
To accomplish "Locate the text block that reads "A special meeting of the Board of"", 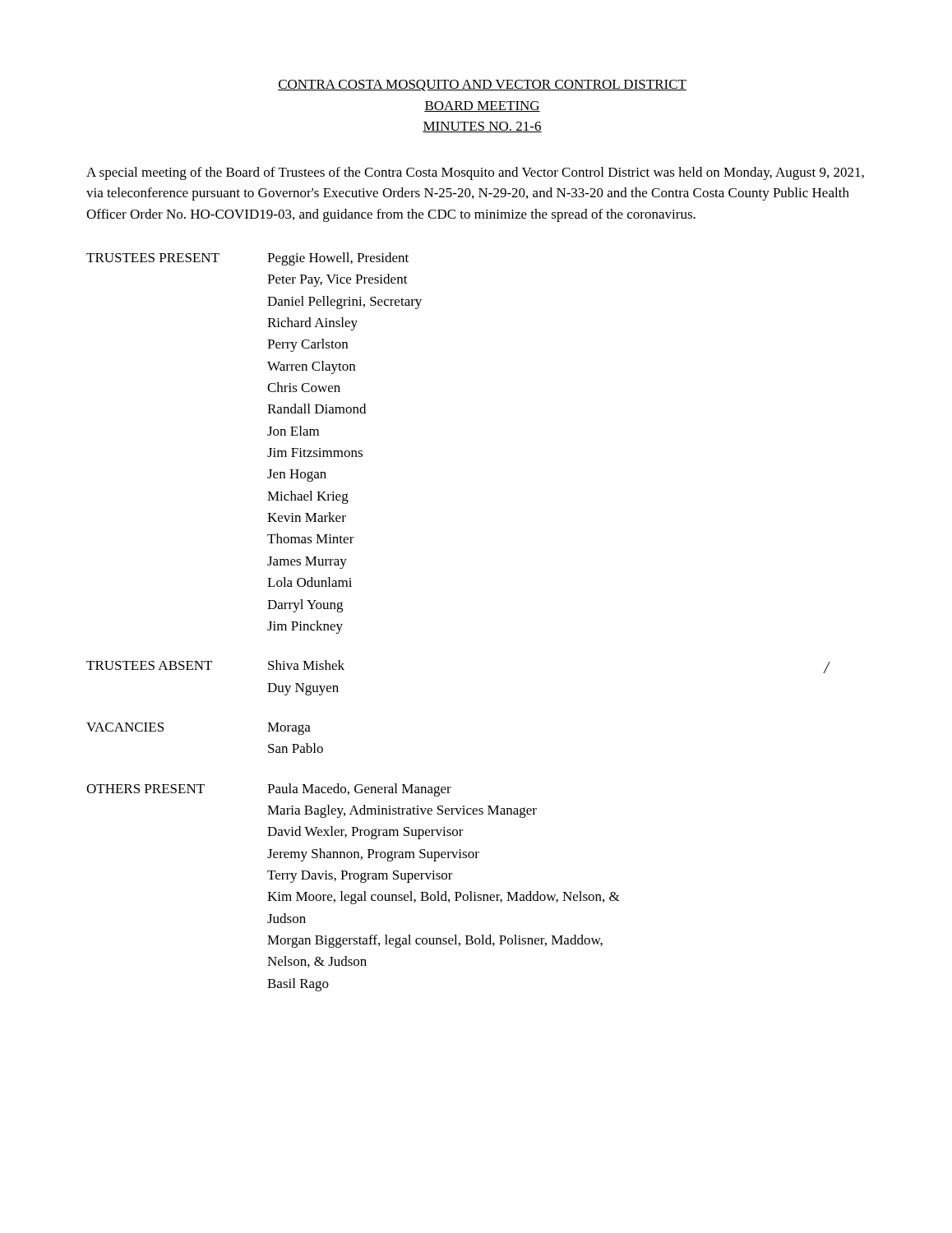I will (475, 193).
